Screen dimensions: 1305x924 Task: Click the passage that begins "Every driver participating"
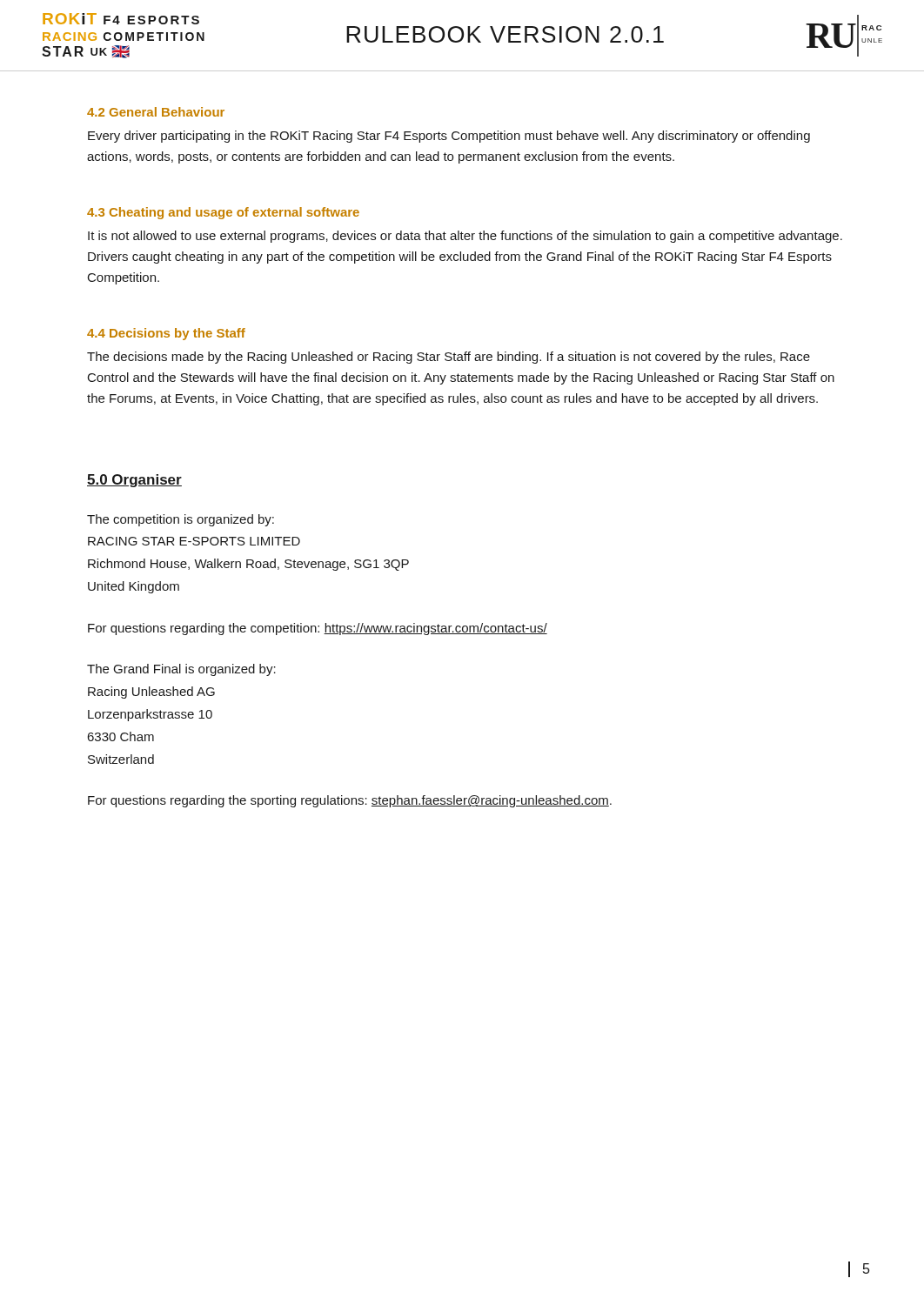click(x=449, y=146)
